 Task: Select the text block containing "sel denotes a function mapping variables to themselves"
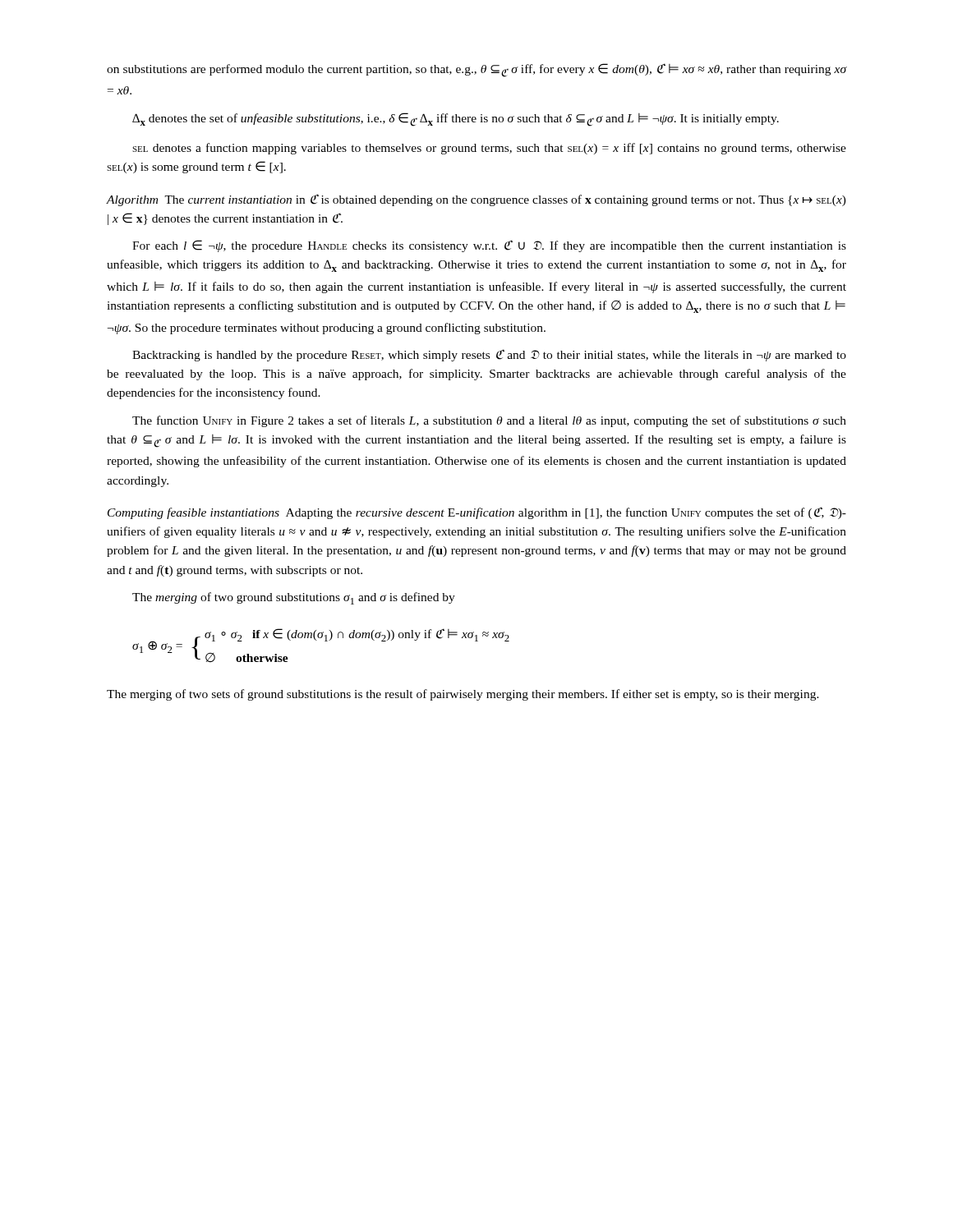click(x=476, y=157)
